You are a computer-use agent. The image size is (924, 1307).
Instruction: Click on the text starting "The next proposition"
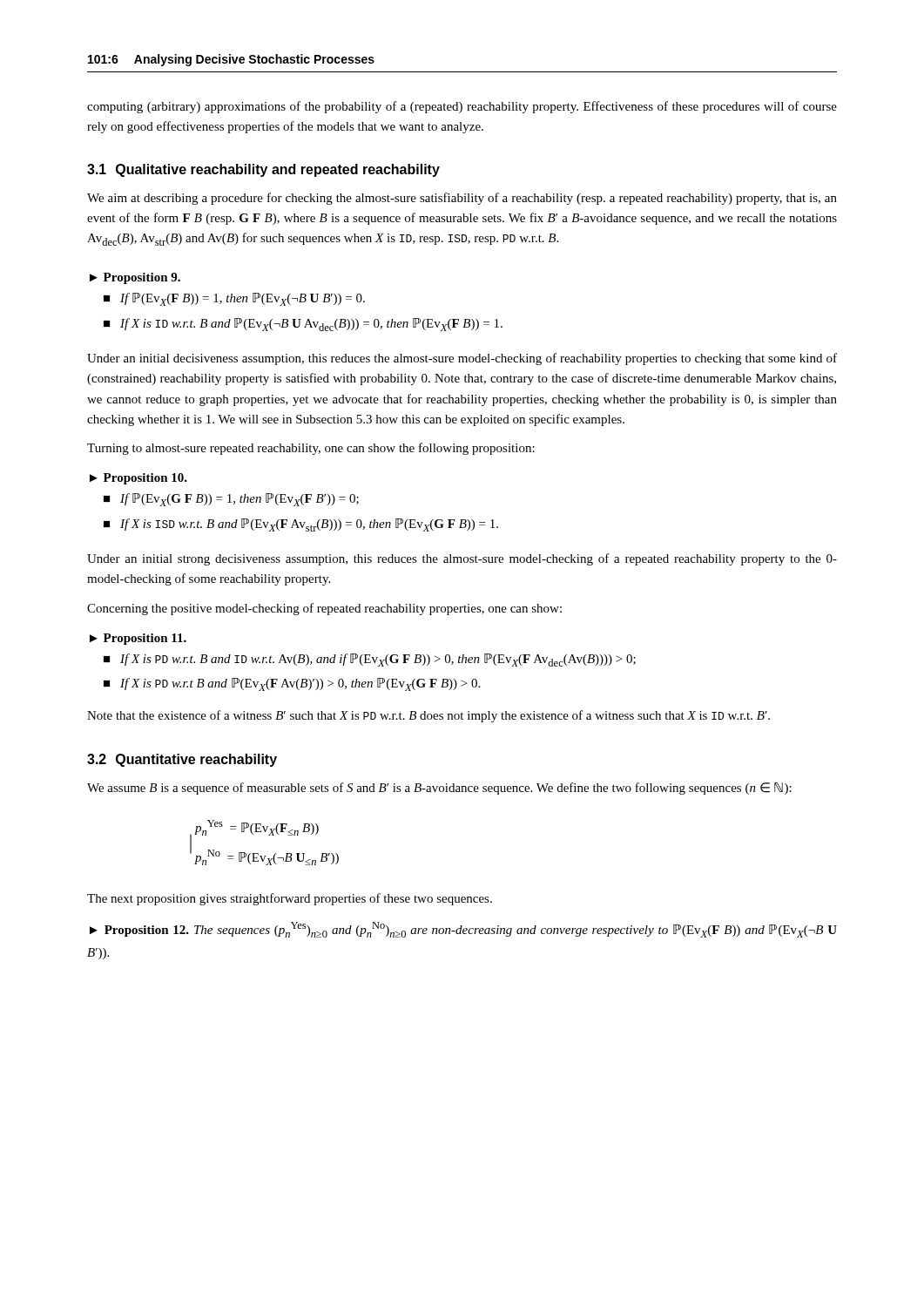pyautogui.click(x=290, y=898)
